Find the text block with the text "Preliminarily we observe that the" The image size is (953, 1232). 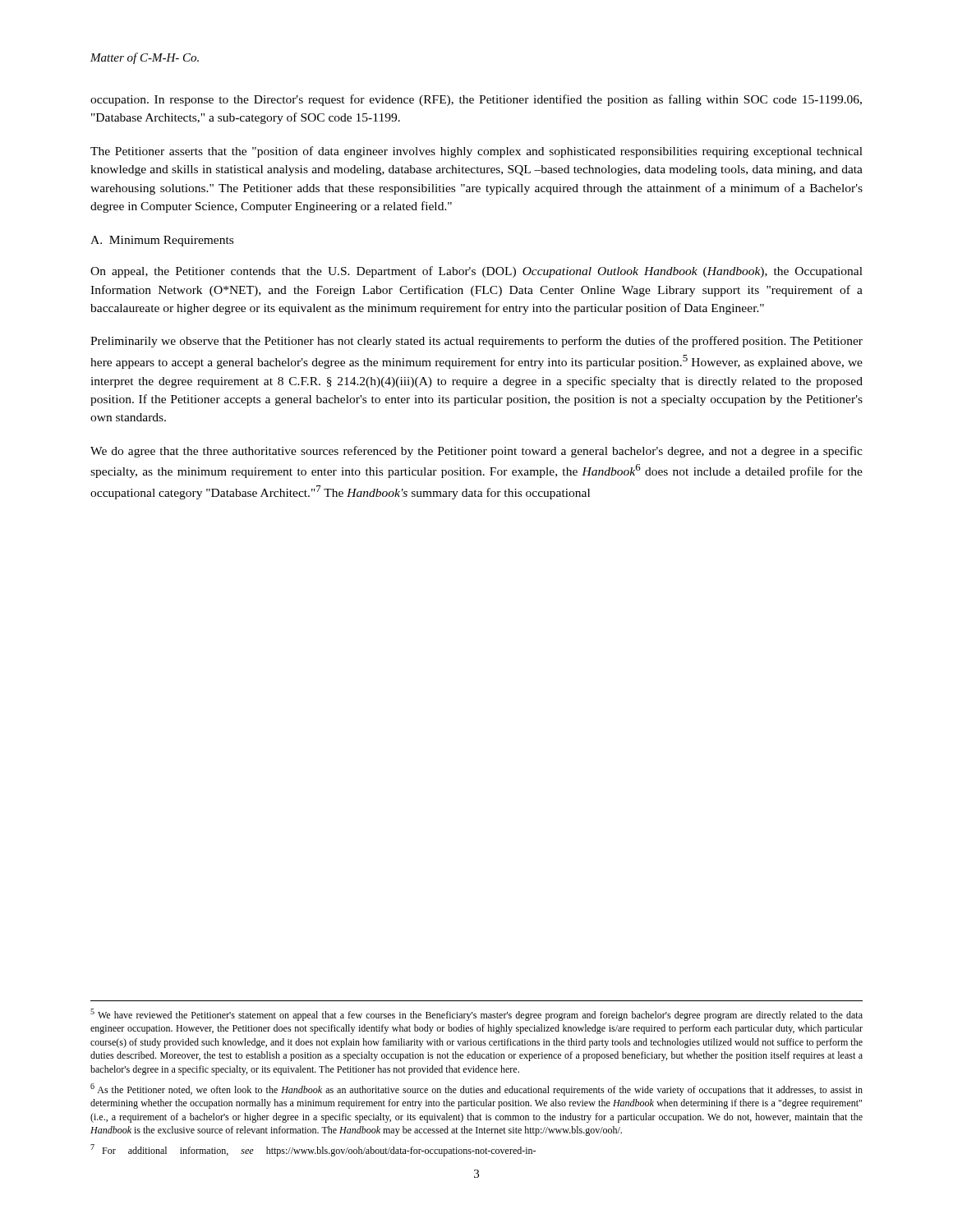point(476,379)
